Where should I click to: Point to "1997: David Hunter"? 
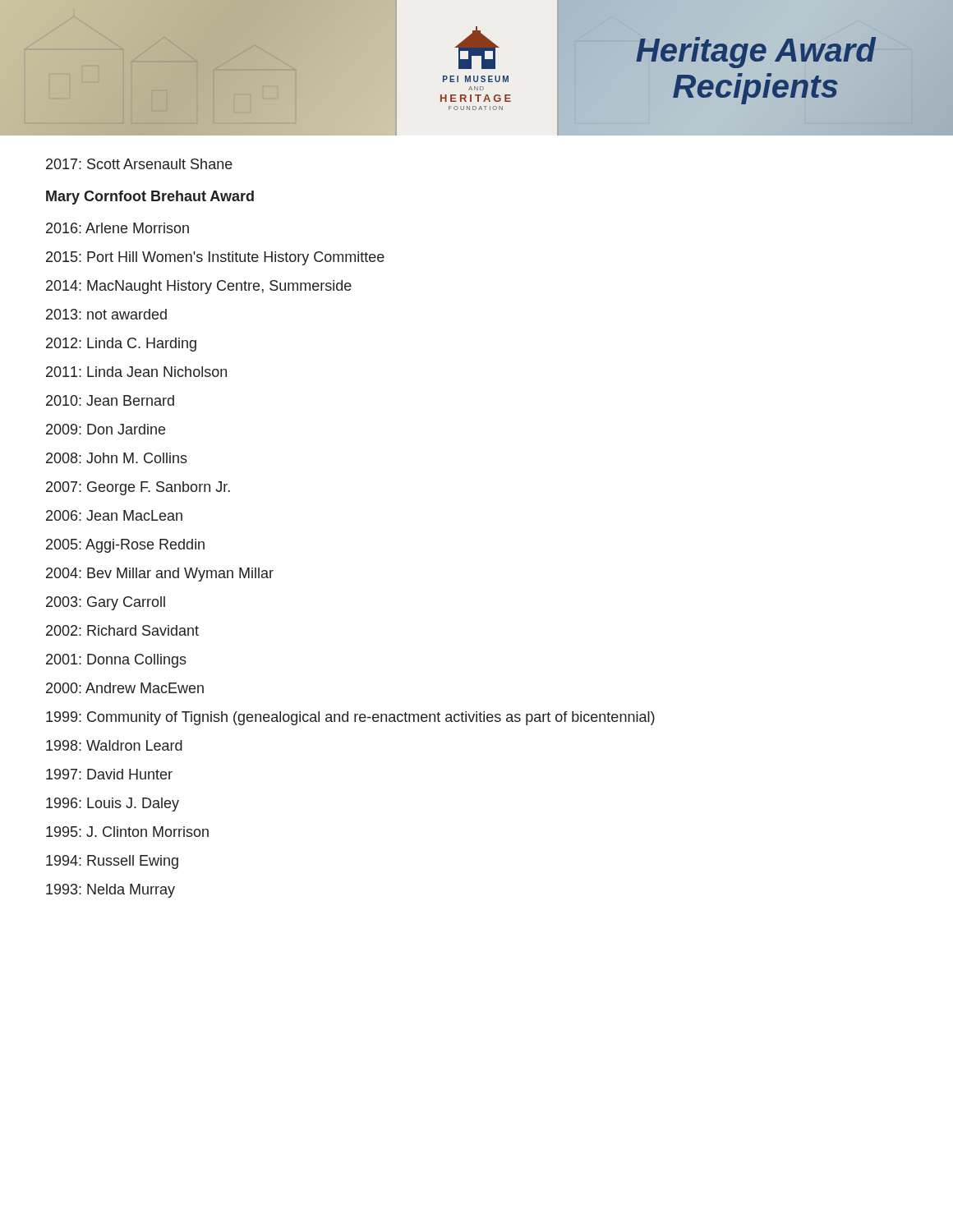[109, 774]
